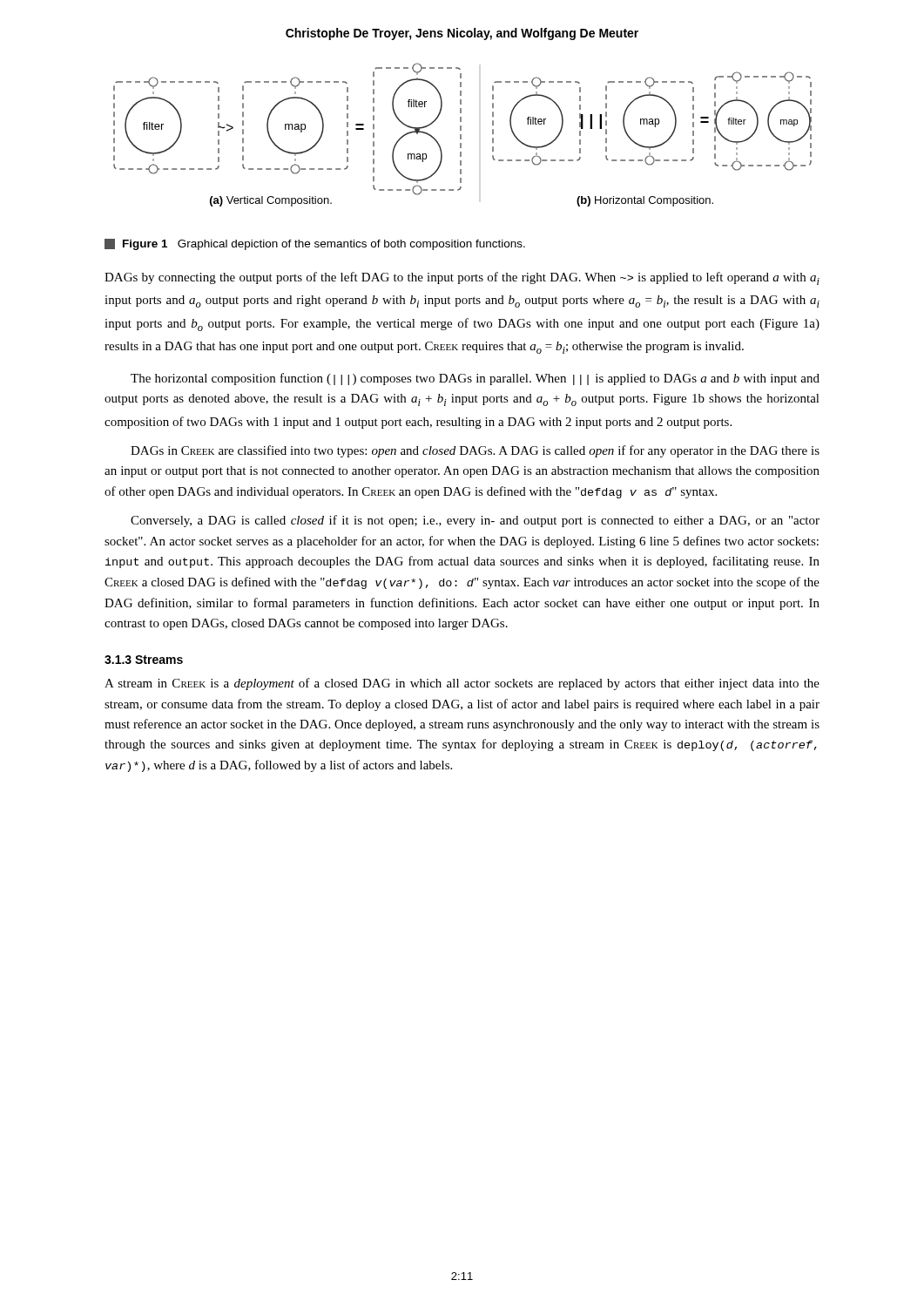
Task: Select the region starting "Figure 1 Graphical depiction of"
Action: point(315,243)
